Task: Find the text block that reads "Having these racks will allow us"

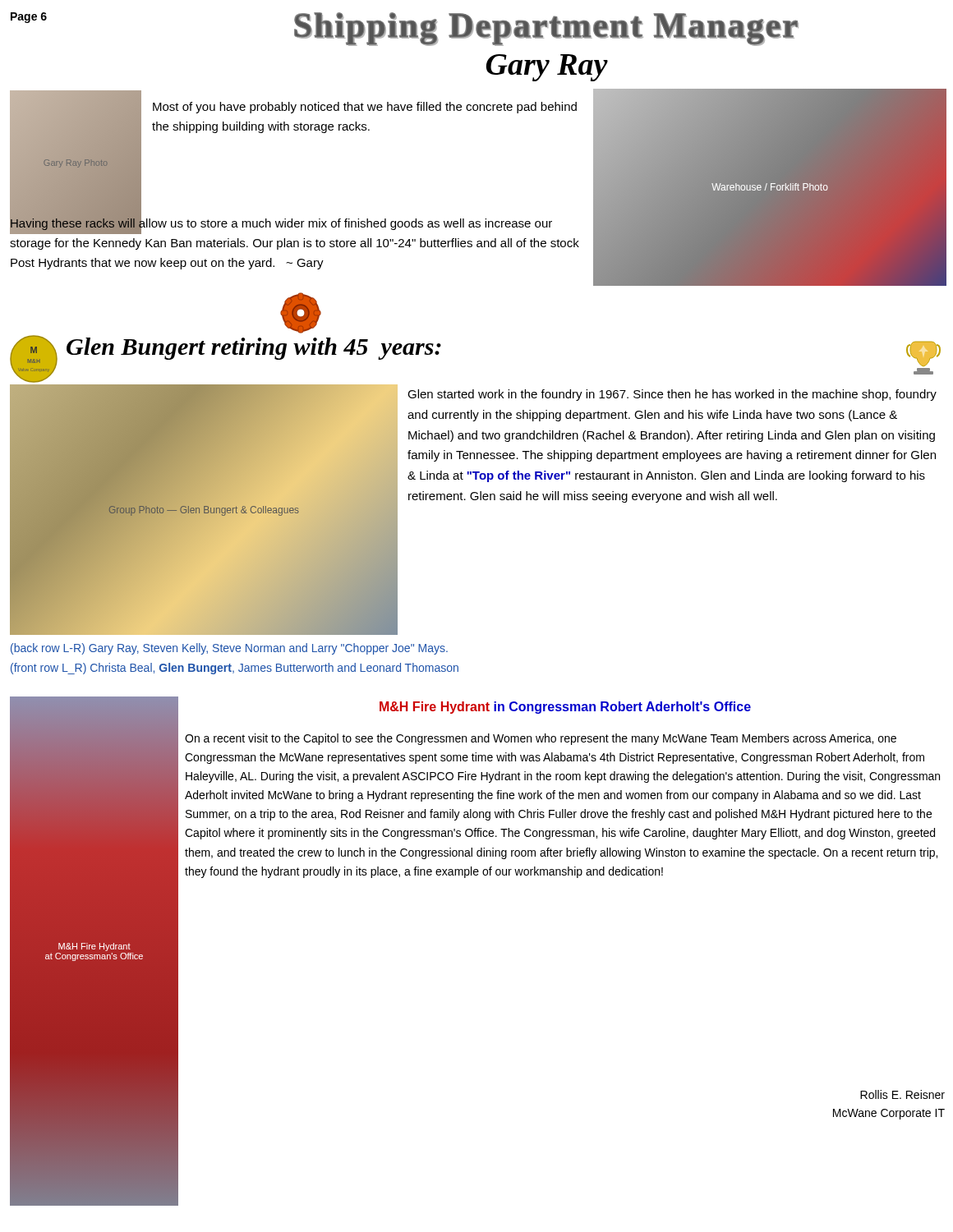Action: pyautogui.click(x=294, y=243)
